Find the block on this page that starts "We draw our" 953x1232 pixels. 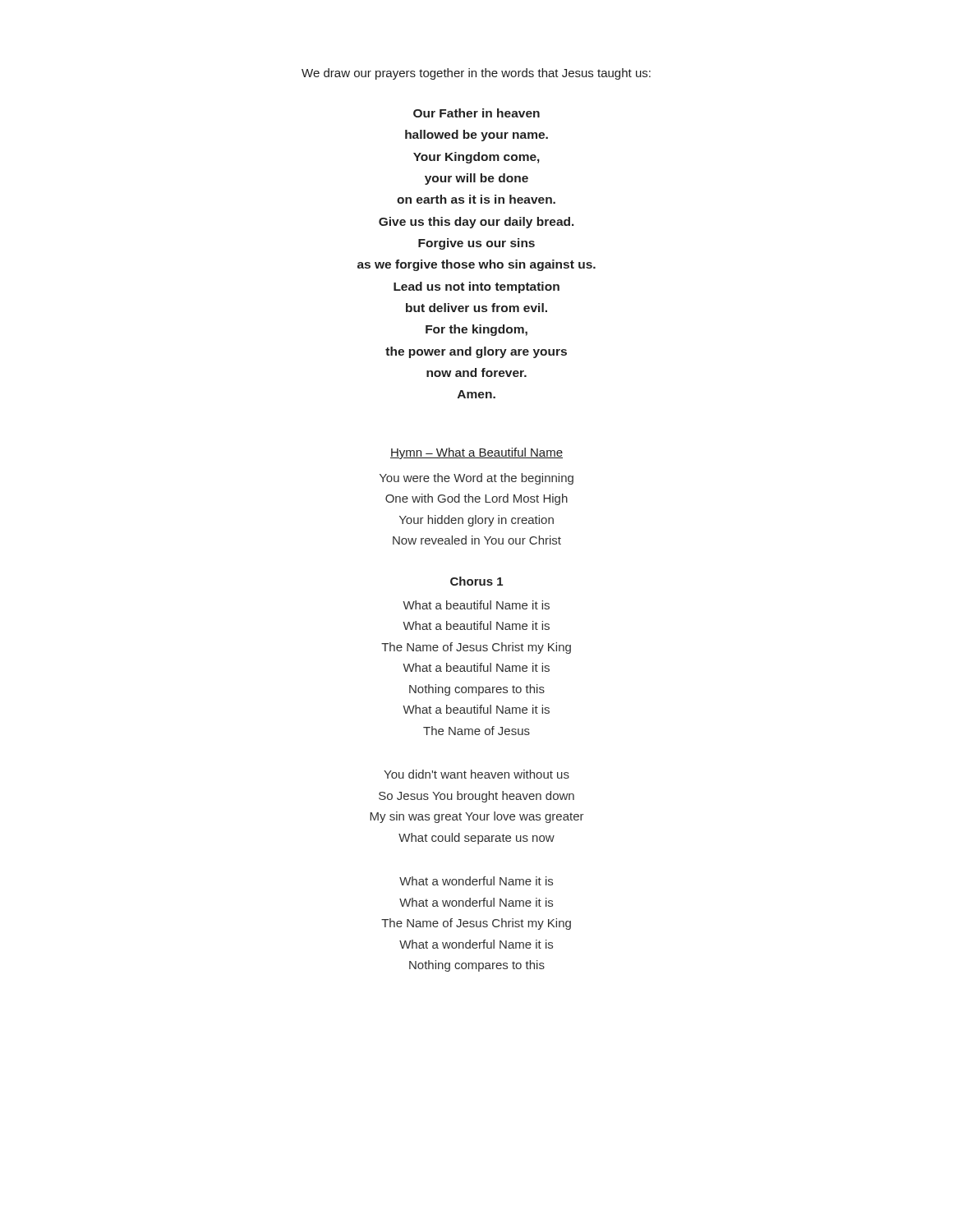pos(476,73)
